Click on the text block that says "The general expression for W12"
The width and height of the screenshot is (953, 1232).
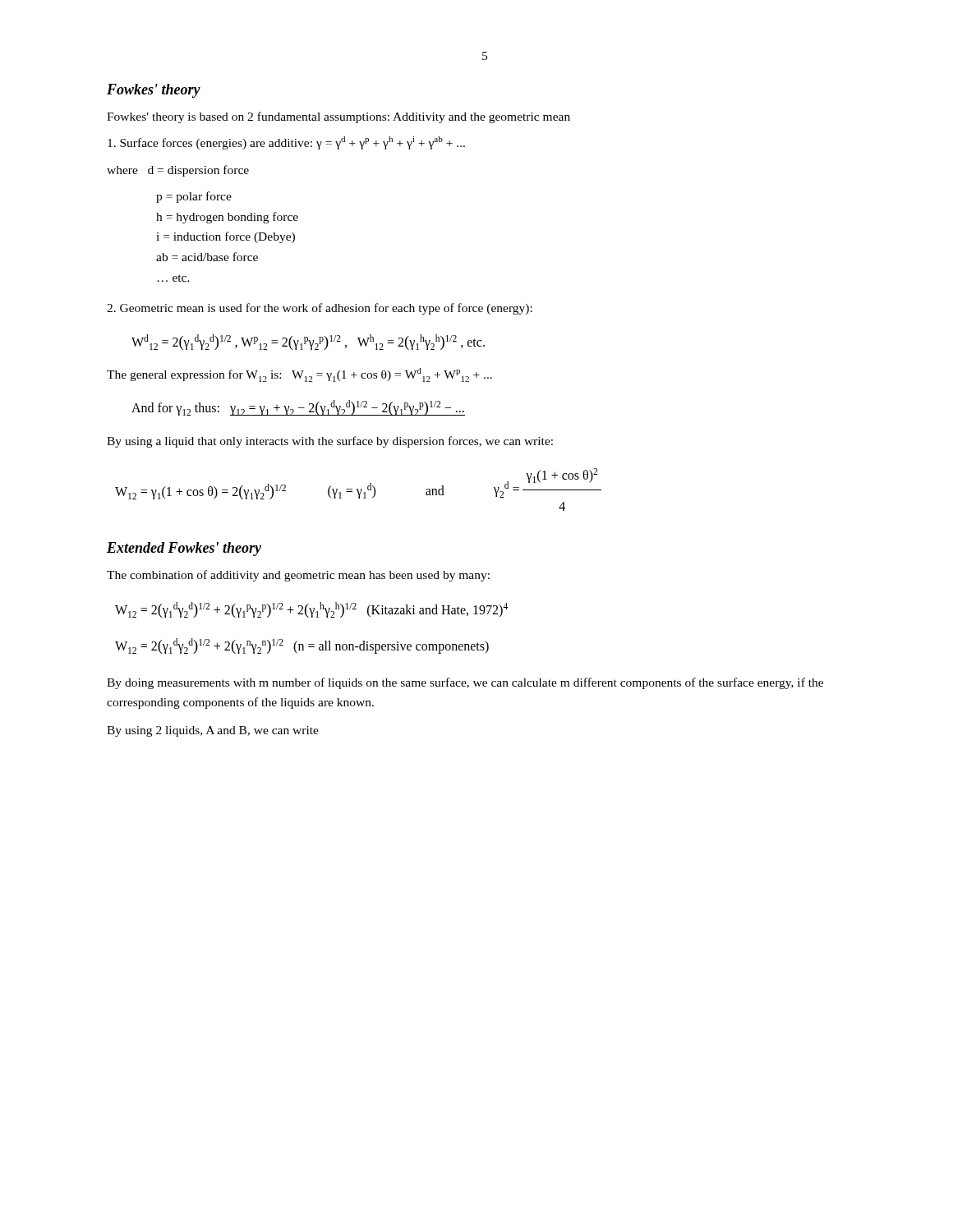click(x=300, y=375)
